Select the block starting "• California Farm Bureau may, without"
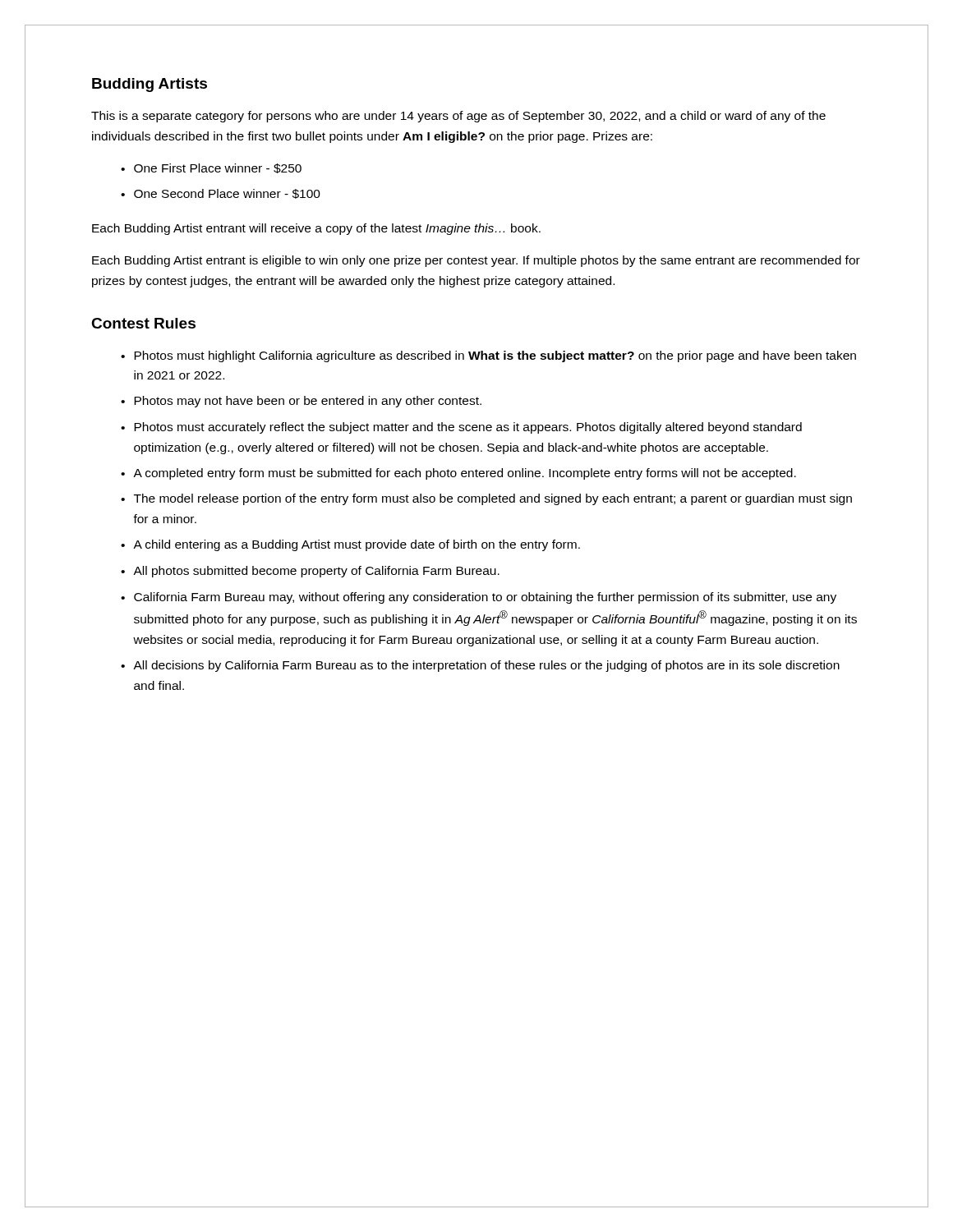 [x=491, y=619]
